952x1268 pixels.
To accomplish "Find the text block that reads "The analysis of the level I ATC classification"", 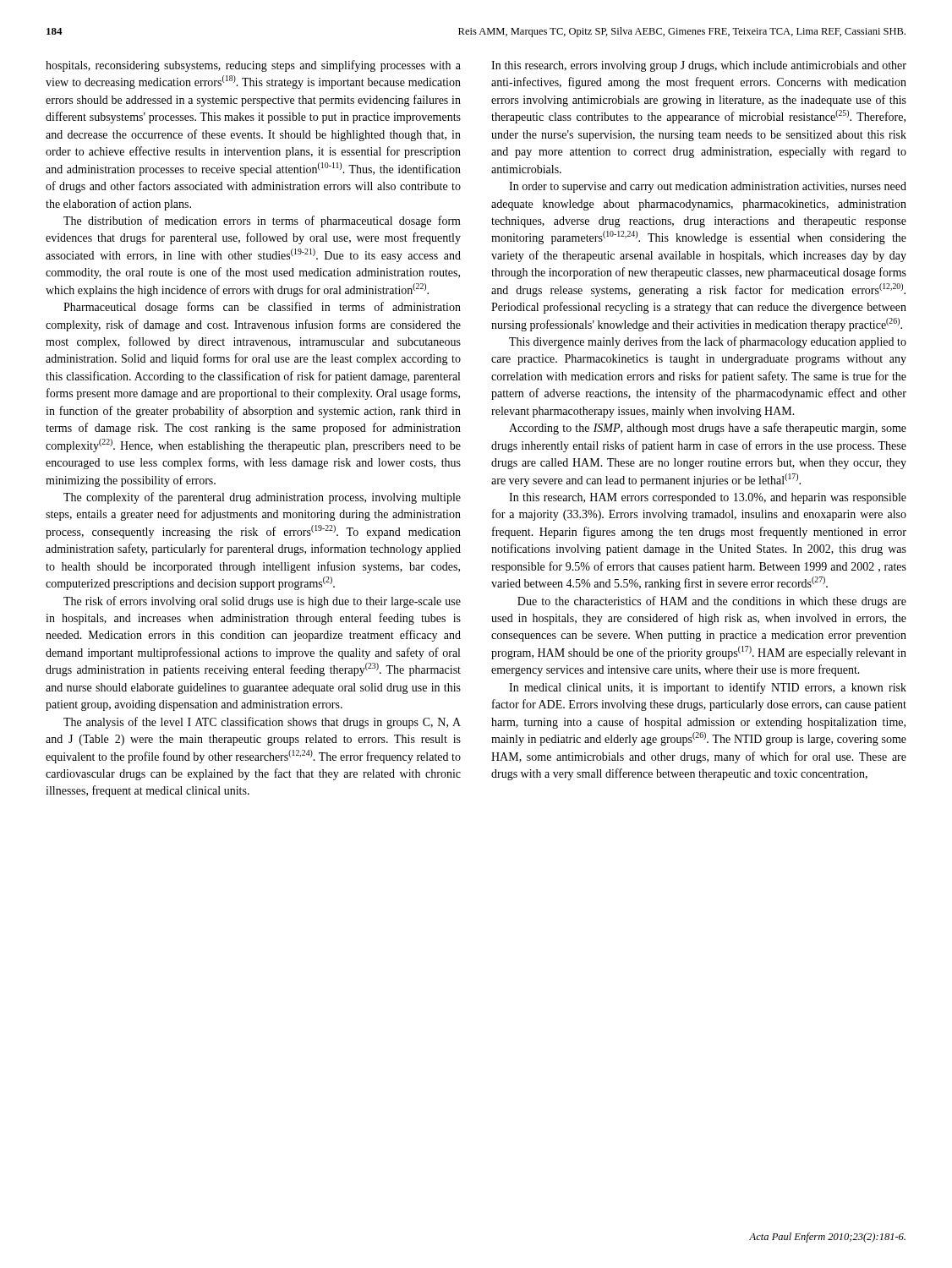I will (253, 757).
